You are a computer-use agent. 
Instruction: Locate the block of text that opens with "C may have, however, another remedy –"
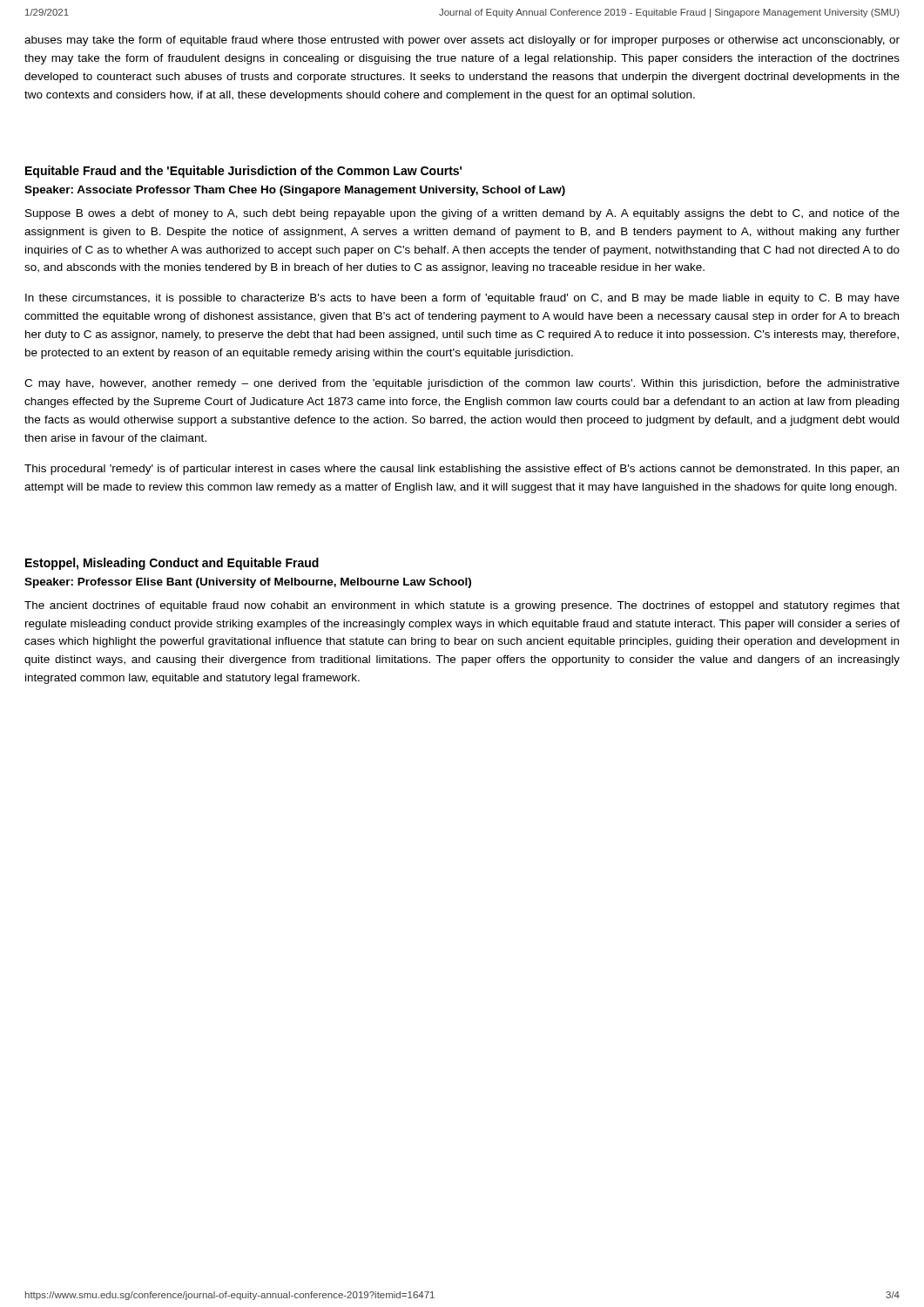(x=462, y=410)
